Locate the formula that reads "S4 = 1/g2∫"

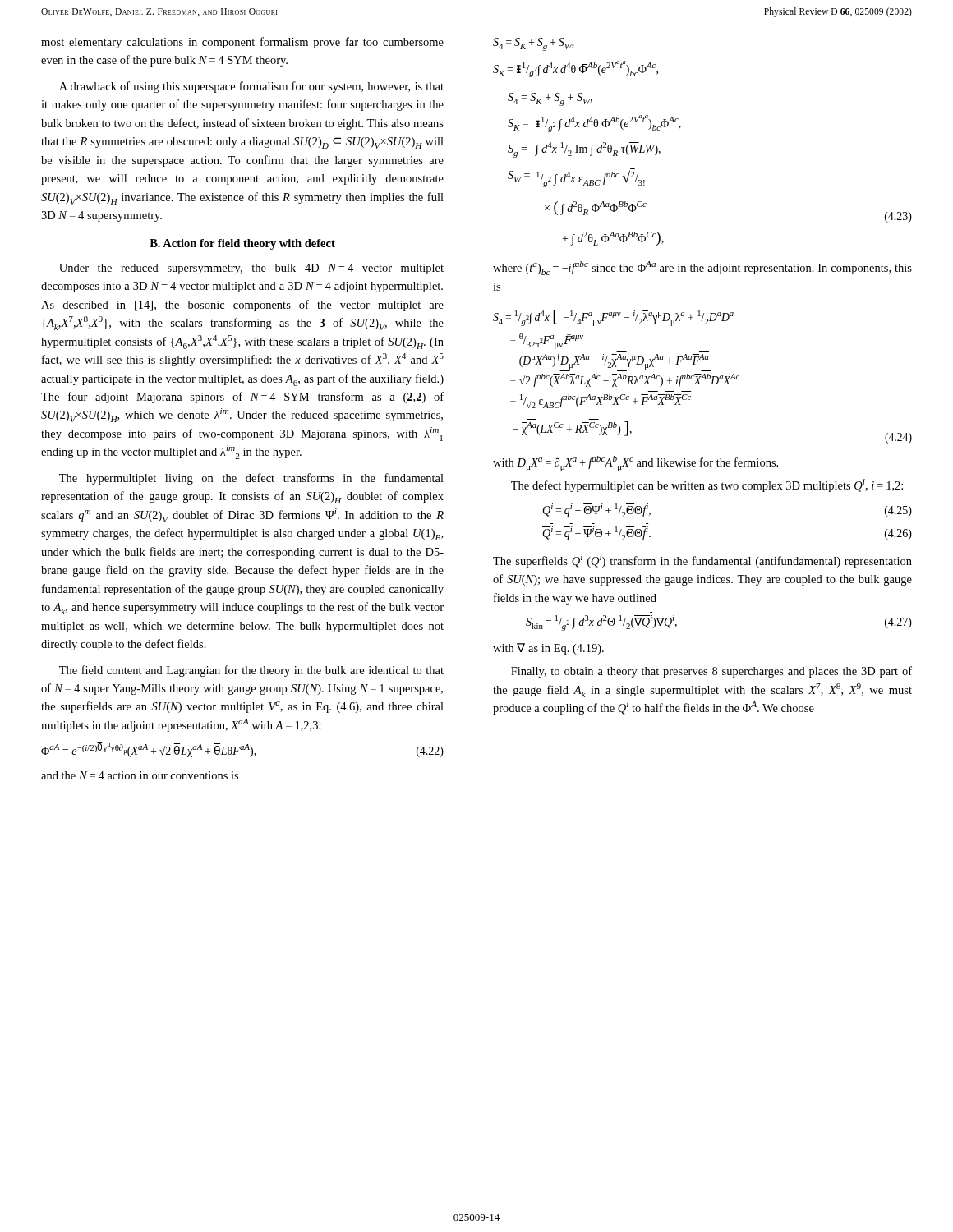point(702,374)
